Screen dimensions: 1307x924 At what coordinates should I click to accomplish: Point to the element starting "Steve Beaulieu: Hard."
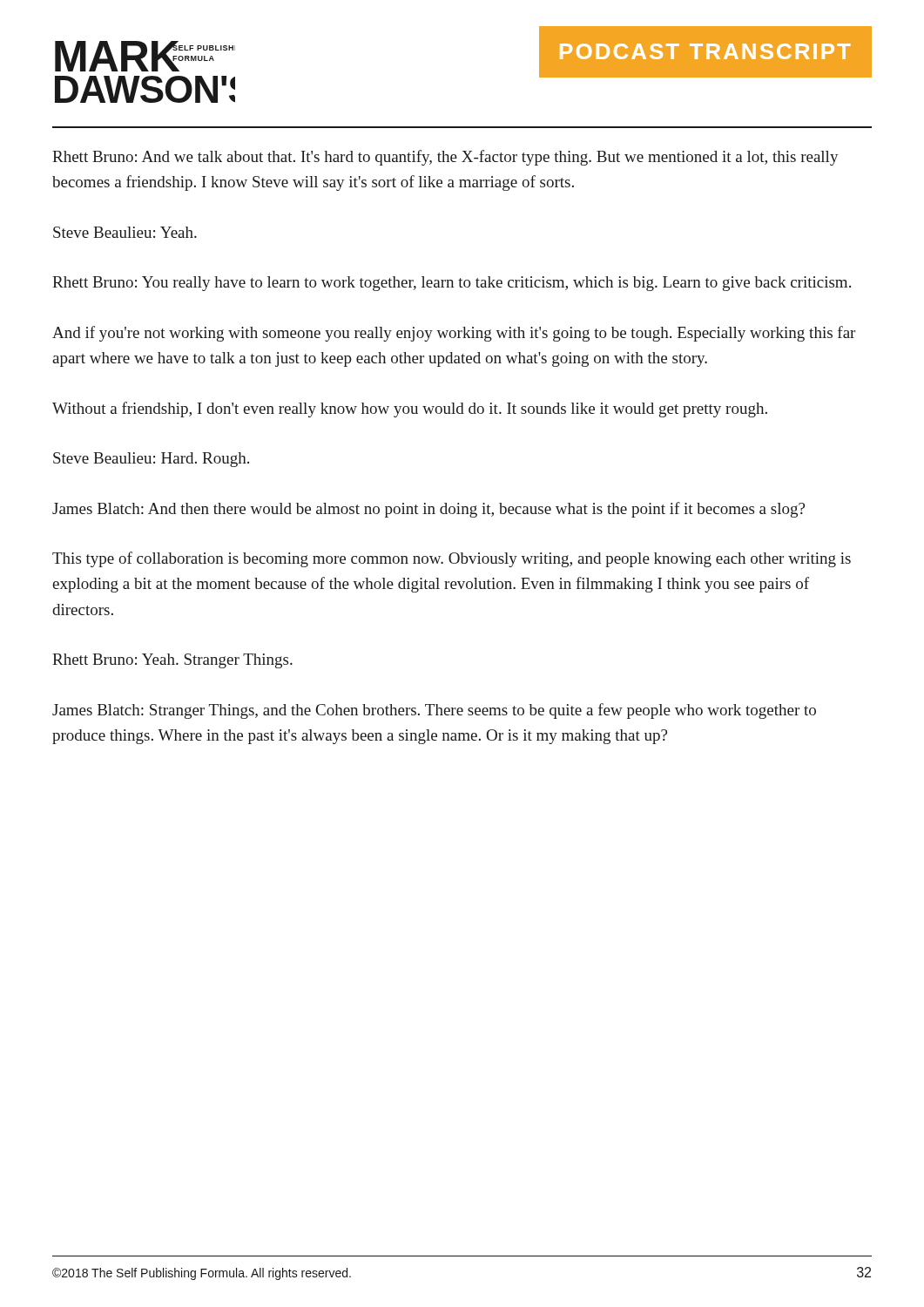tap(151, 458)
